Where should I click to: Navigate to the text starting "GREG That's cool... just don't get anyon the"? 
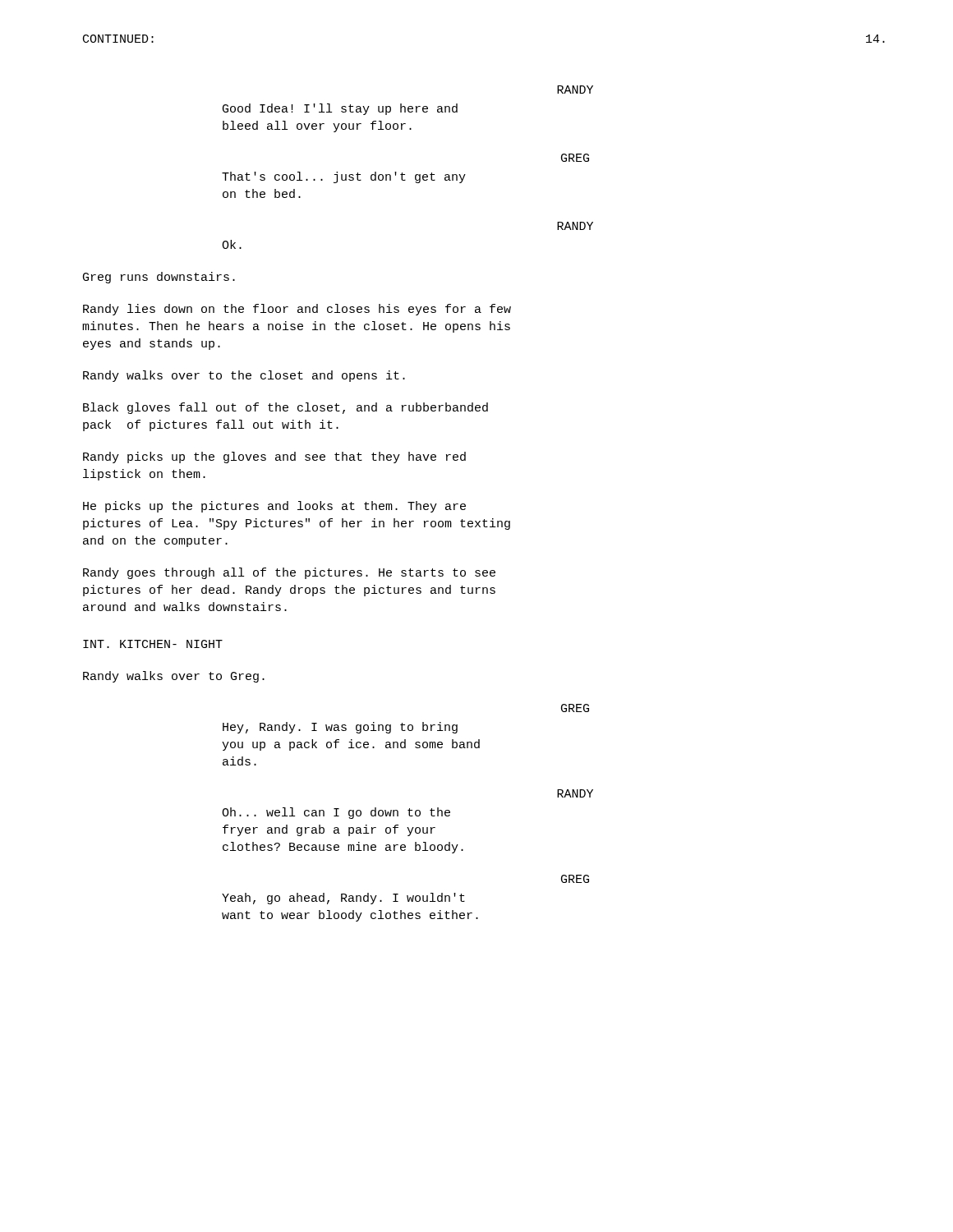[575, 158]
